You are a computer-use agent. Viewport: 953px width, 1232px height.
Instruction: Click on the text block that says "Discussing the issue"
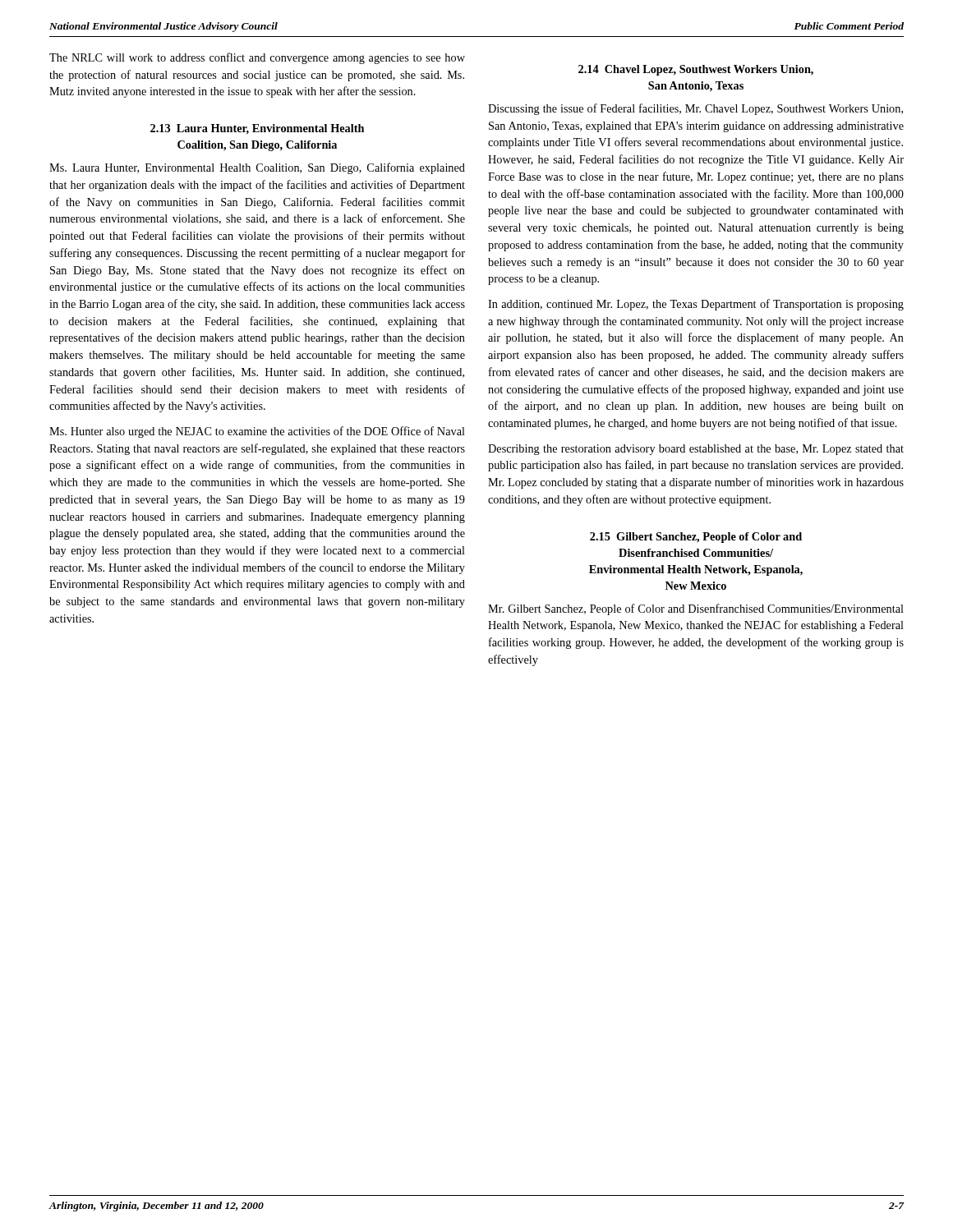[696, 194]
